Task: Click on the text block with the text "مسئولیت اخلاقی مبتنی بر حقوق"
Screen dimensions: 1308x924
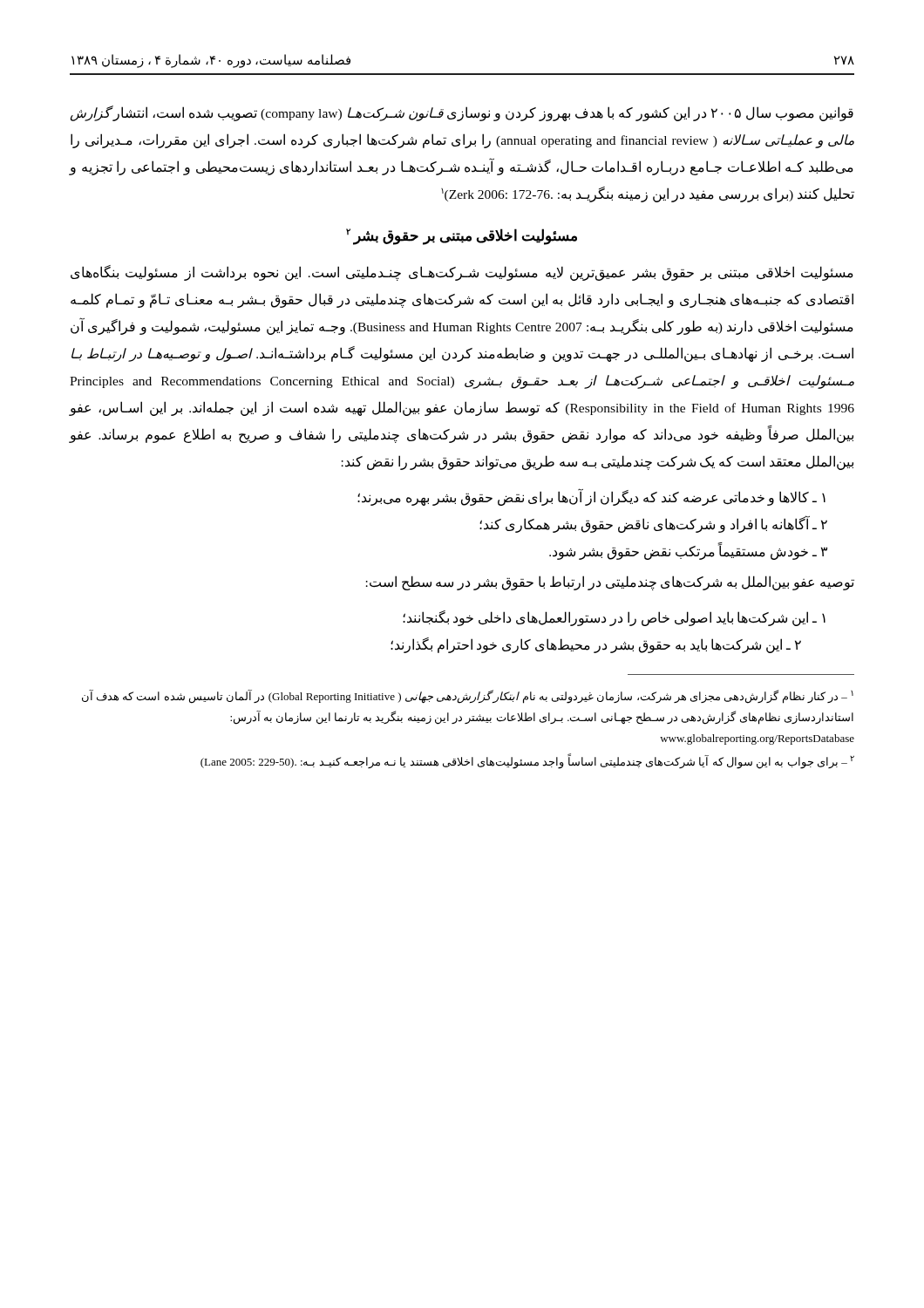Action: click(x=462, y=367)
